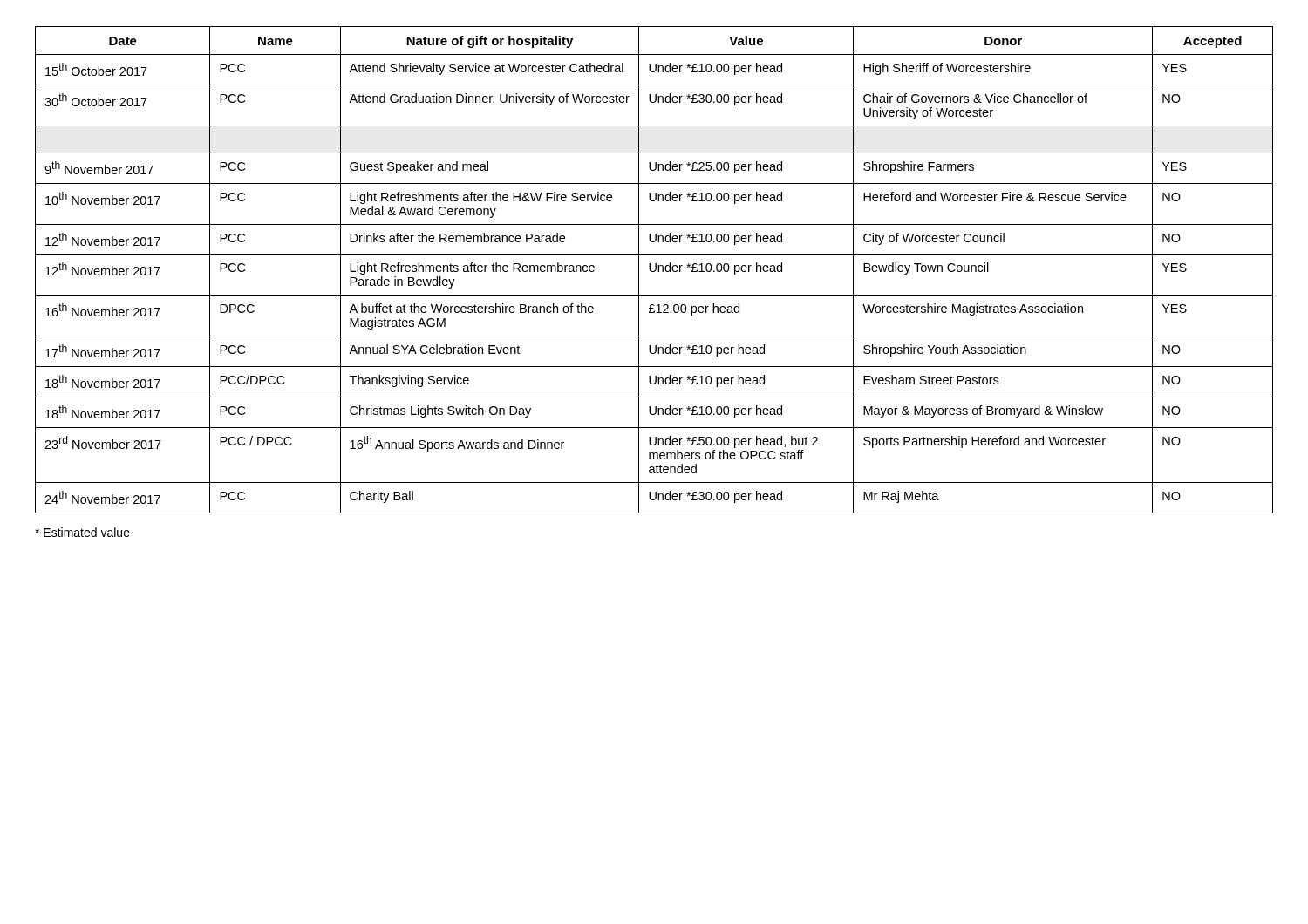Select the table that reads "12 th November 2017"
This screenshot has width=1308, height=924.
click(654, 270)
